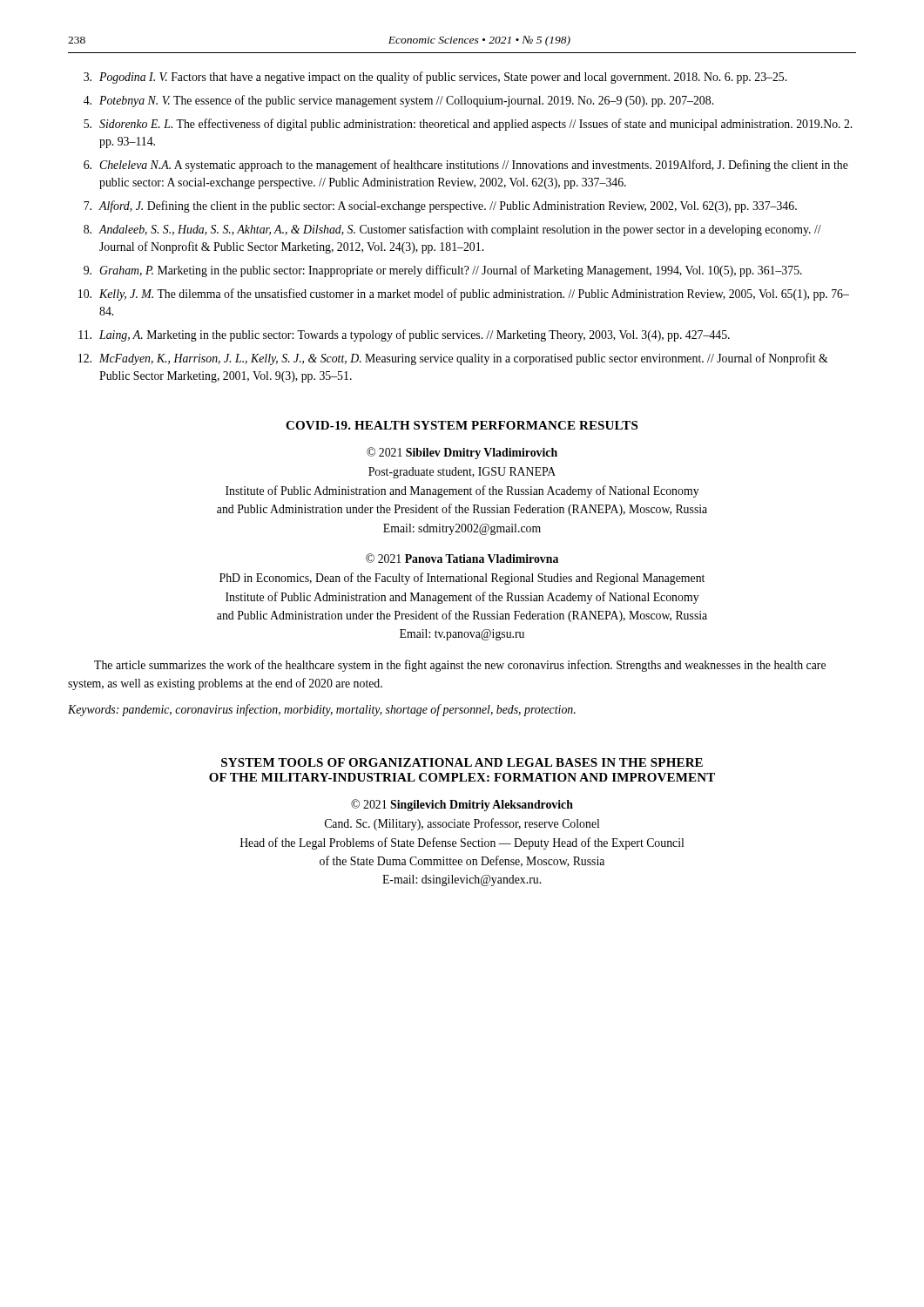Click on the text block starting "11. Laing, A. Marketing in"
924x1307 pixels.
click(462, 335)
